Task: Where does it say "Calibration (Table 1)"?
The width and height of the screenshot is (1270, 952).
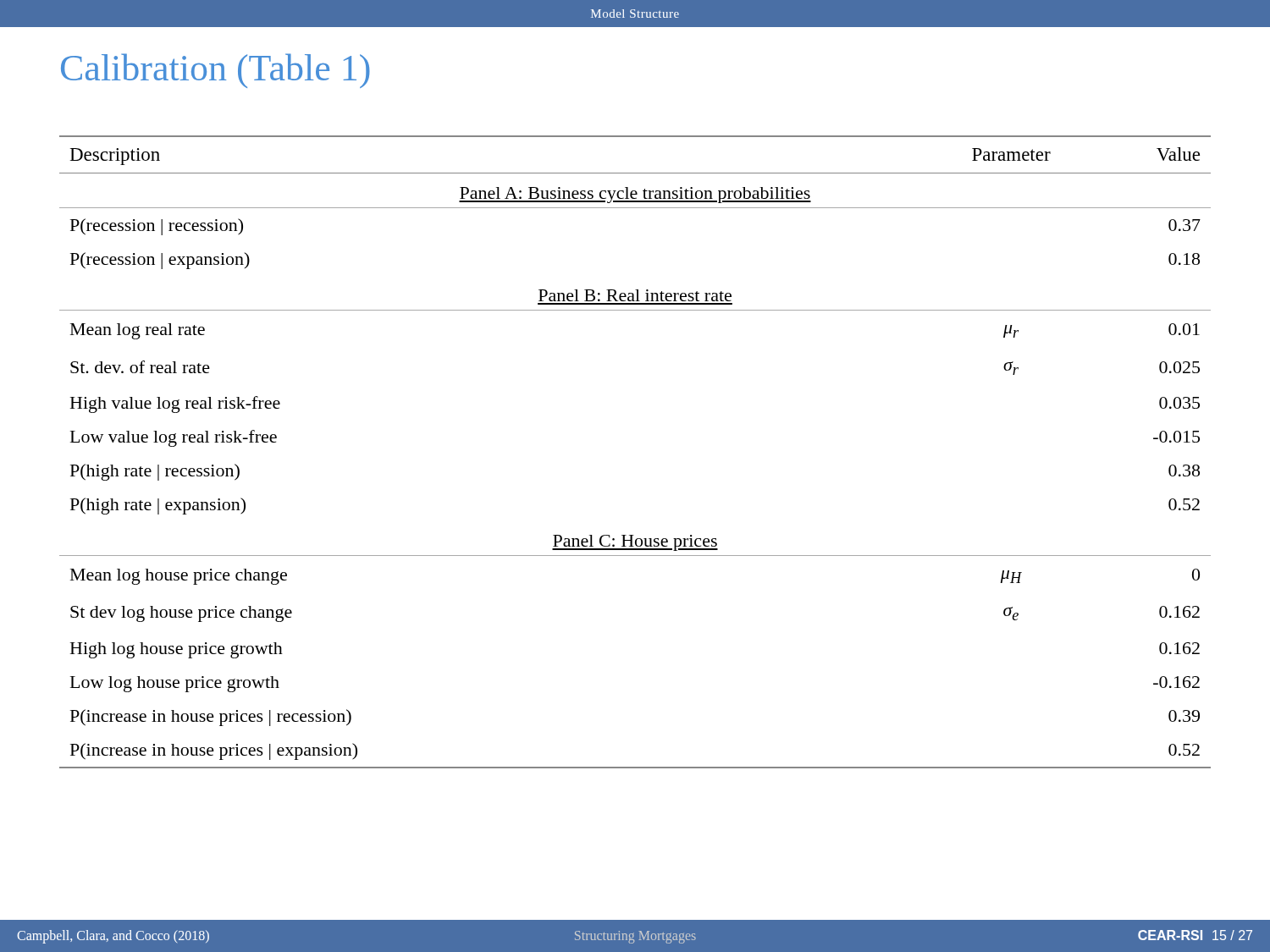Action: pyautogui.click(x=215, y=68)
